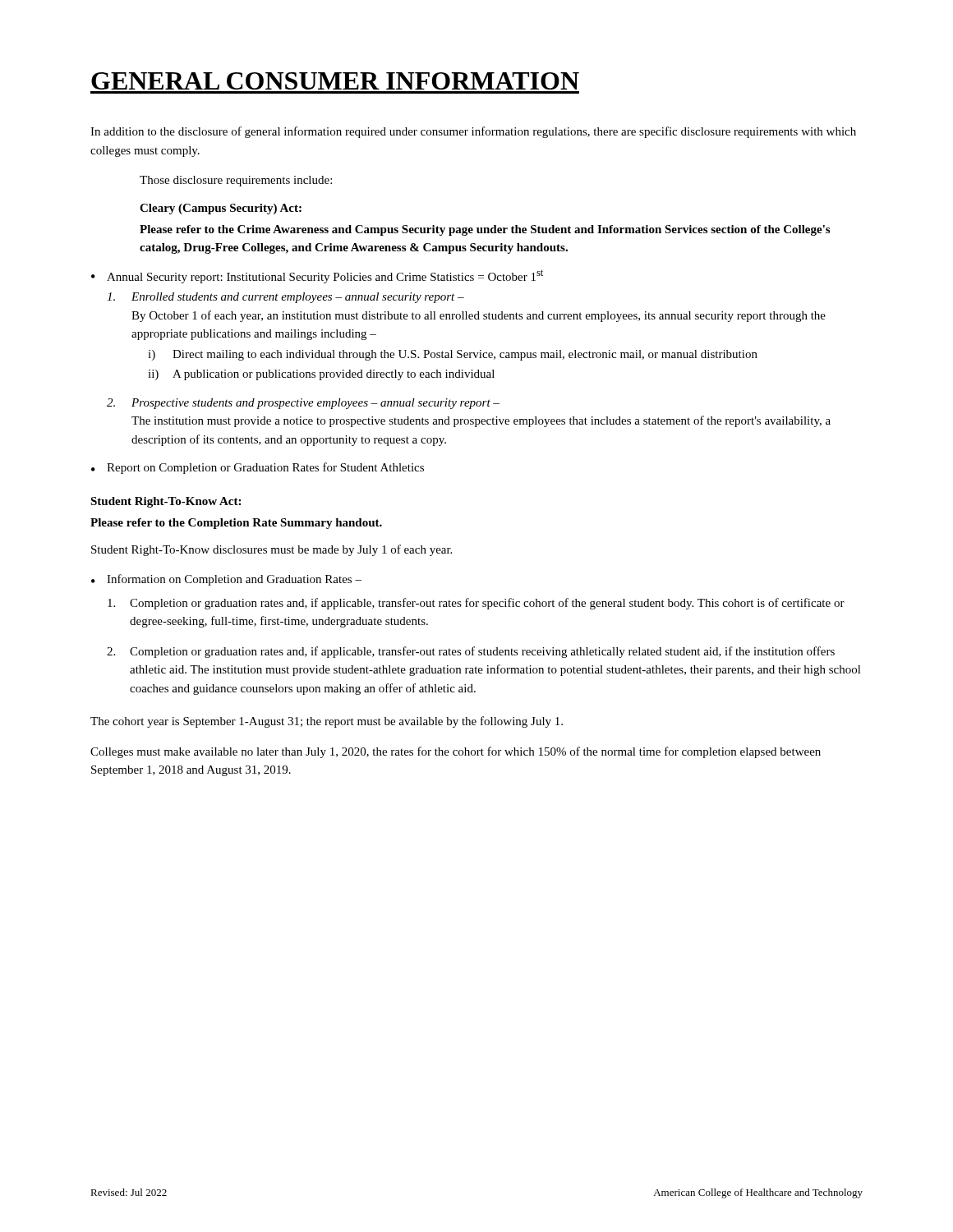Find the block on this page that starts "The cohort year is September"
Image resolution: width=953 pixels, height=1232 pixels.
point(327,721)
